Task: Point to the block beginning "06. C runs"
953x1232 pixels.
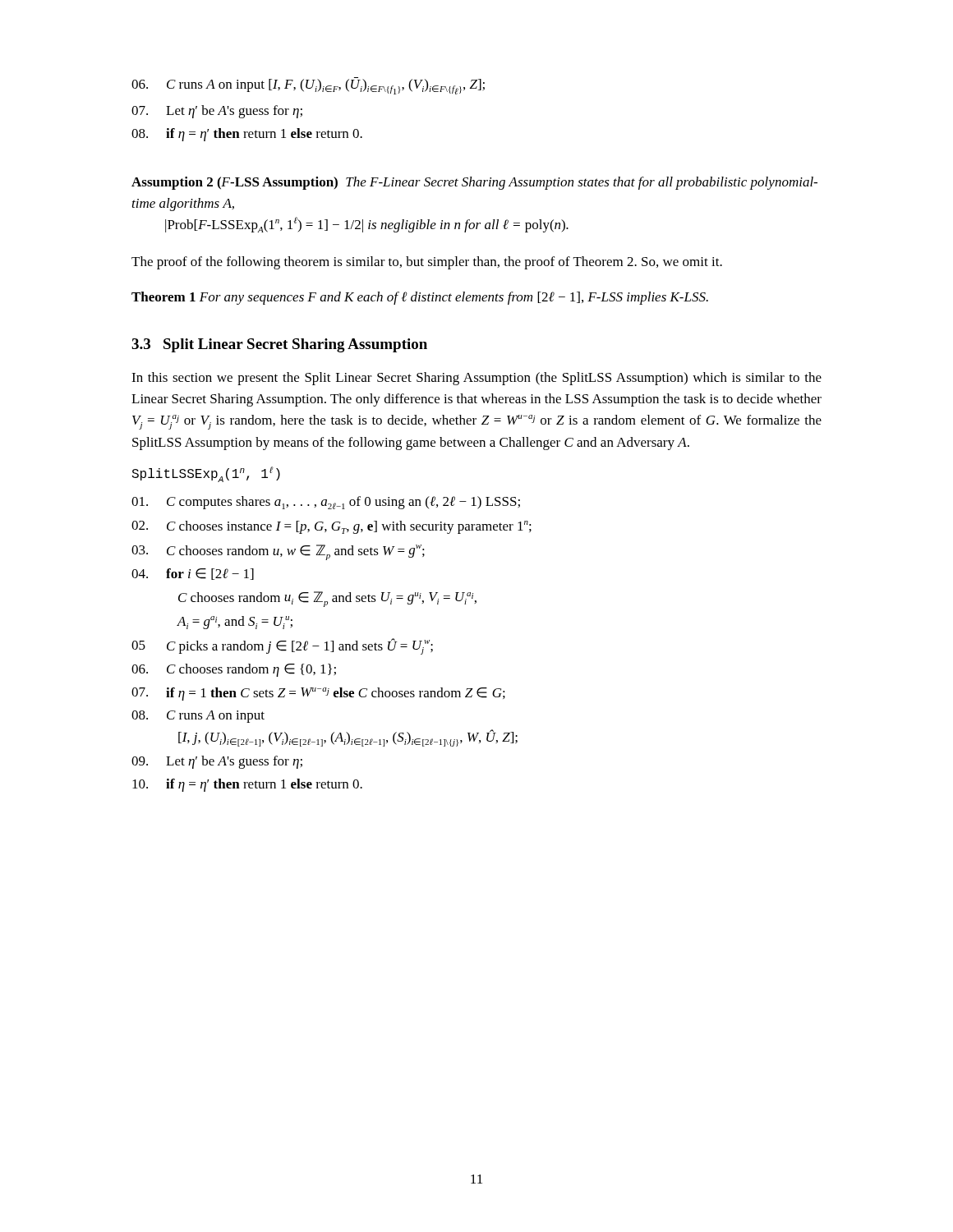Action: click(x=476, y=86)
